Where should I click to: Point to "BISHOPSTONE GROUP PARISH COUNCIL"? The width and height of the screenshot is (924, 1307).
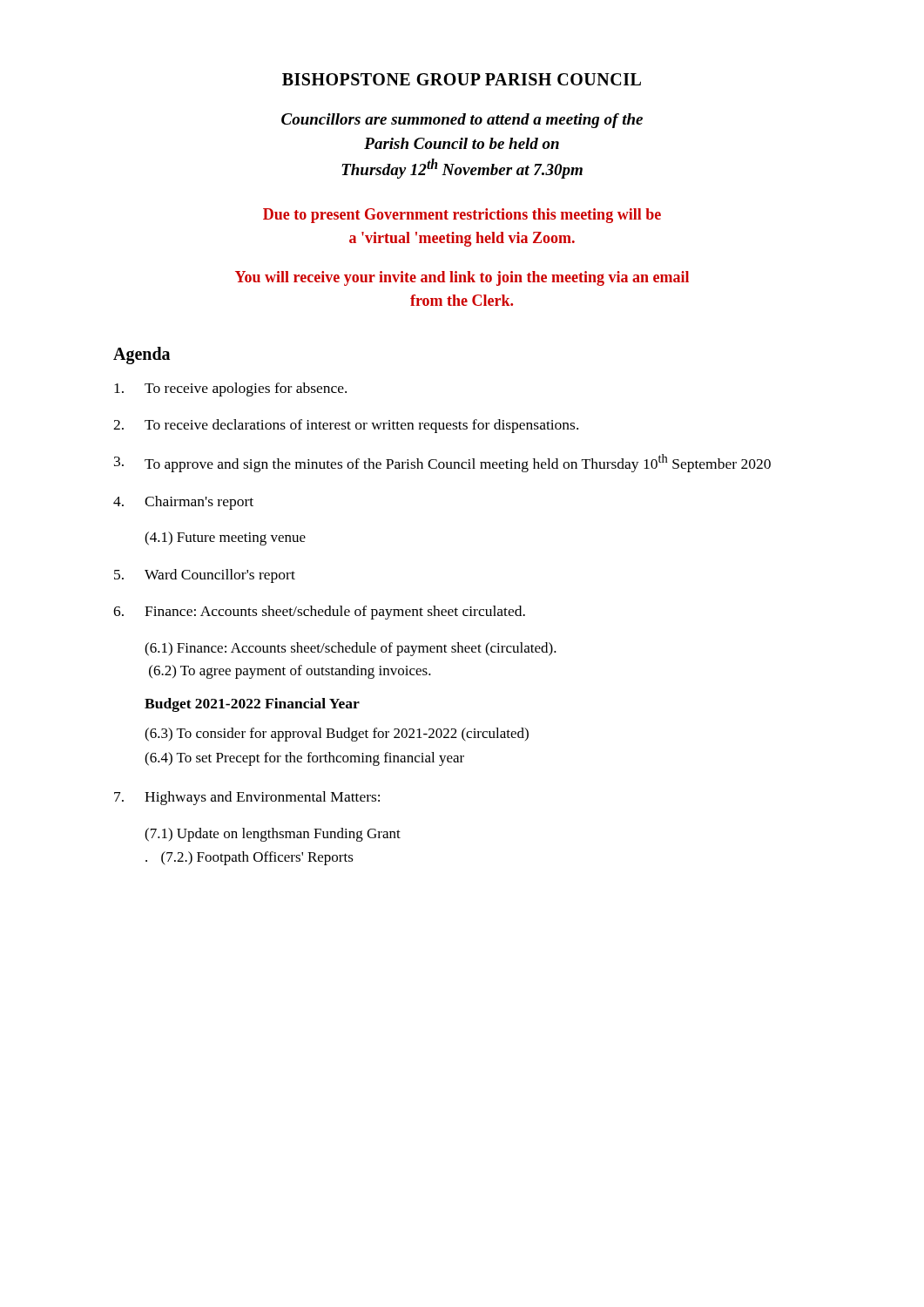[x=462, y=80]
